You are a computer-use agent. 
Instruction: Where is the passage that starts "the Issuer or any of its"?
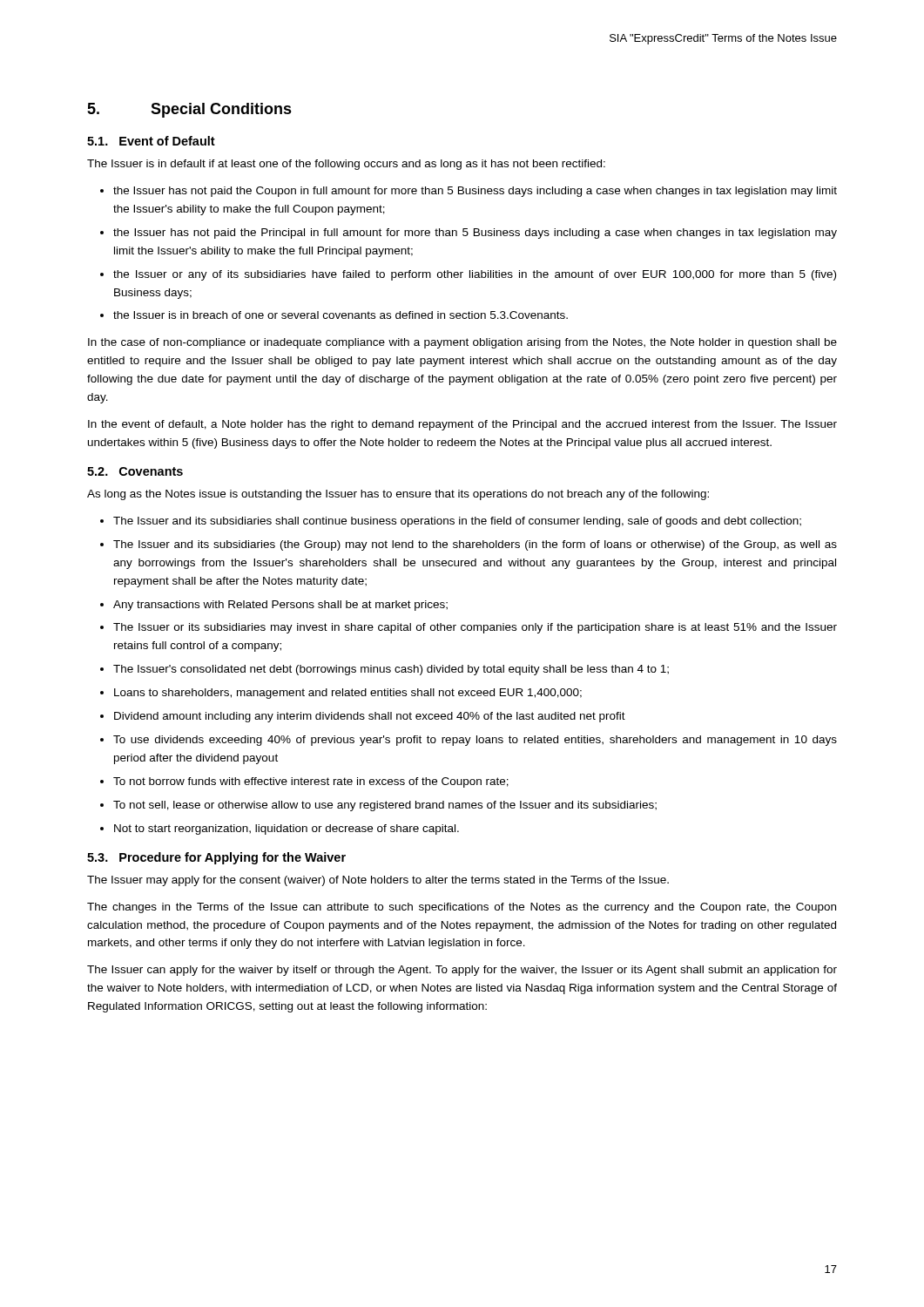tap(475, 283)
